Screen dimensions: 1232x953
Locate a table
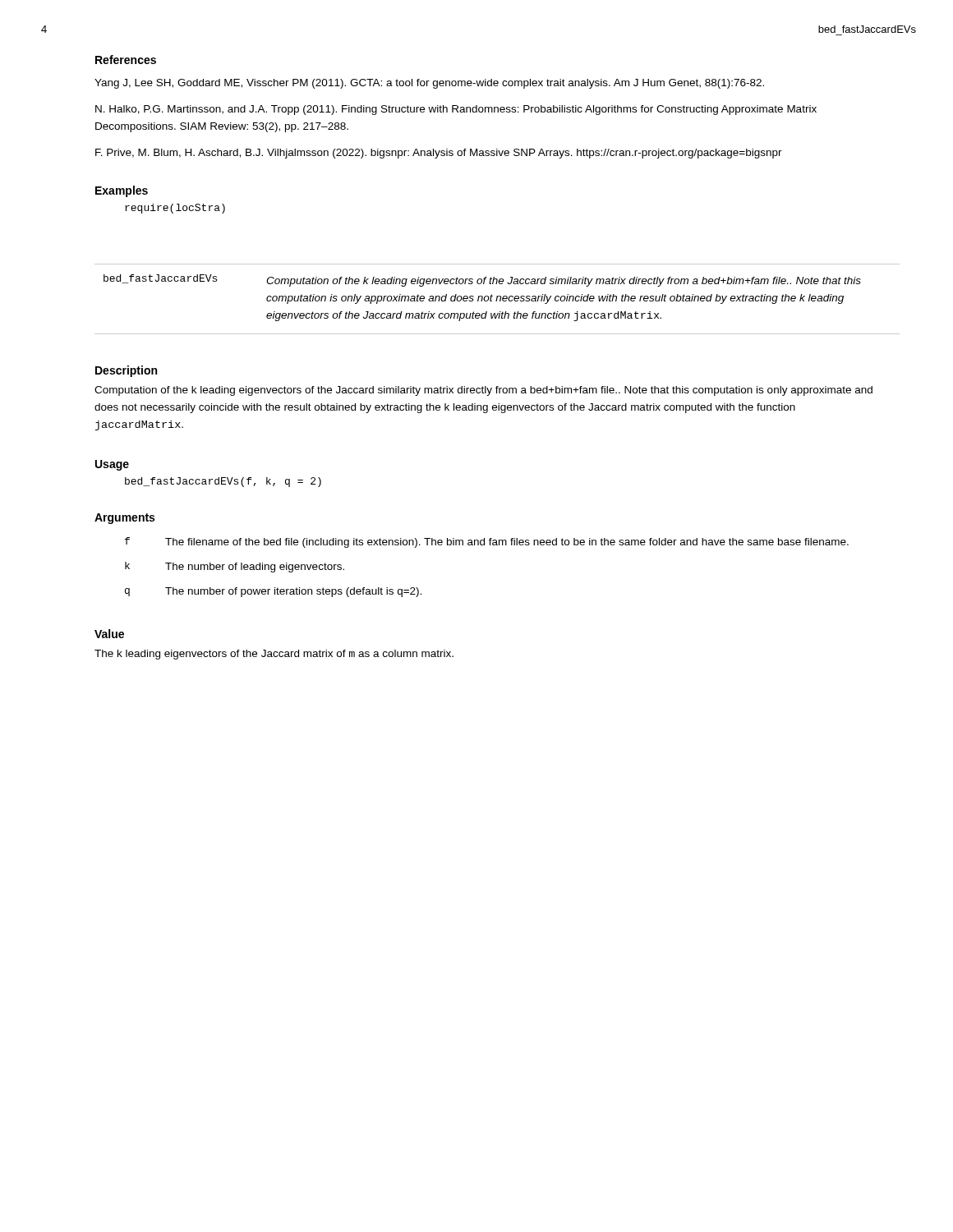[485, 299]
